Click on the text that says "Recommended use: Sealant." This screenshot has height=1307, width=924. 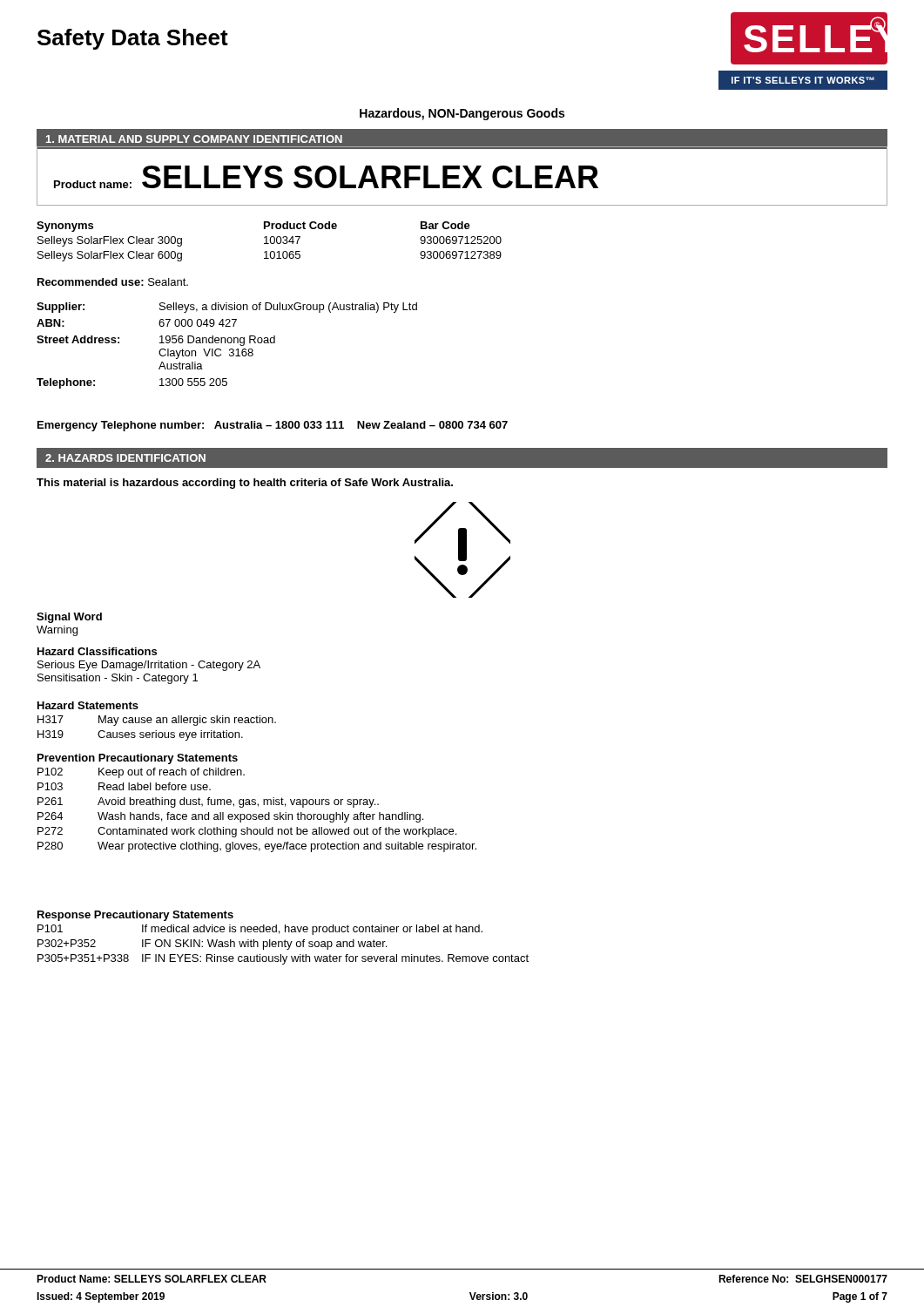(x=113, y=282)
